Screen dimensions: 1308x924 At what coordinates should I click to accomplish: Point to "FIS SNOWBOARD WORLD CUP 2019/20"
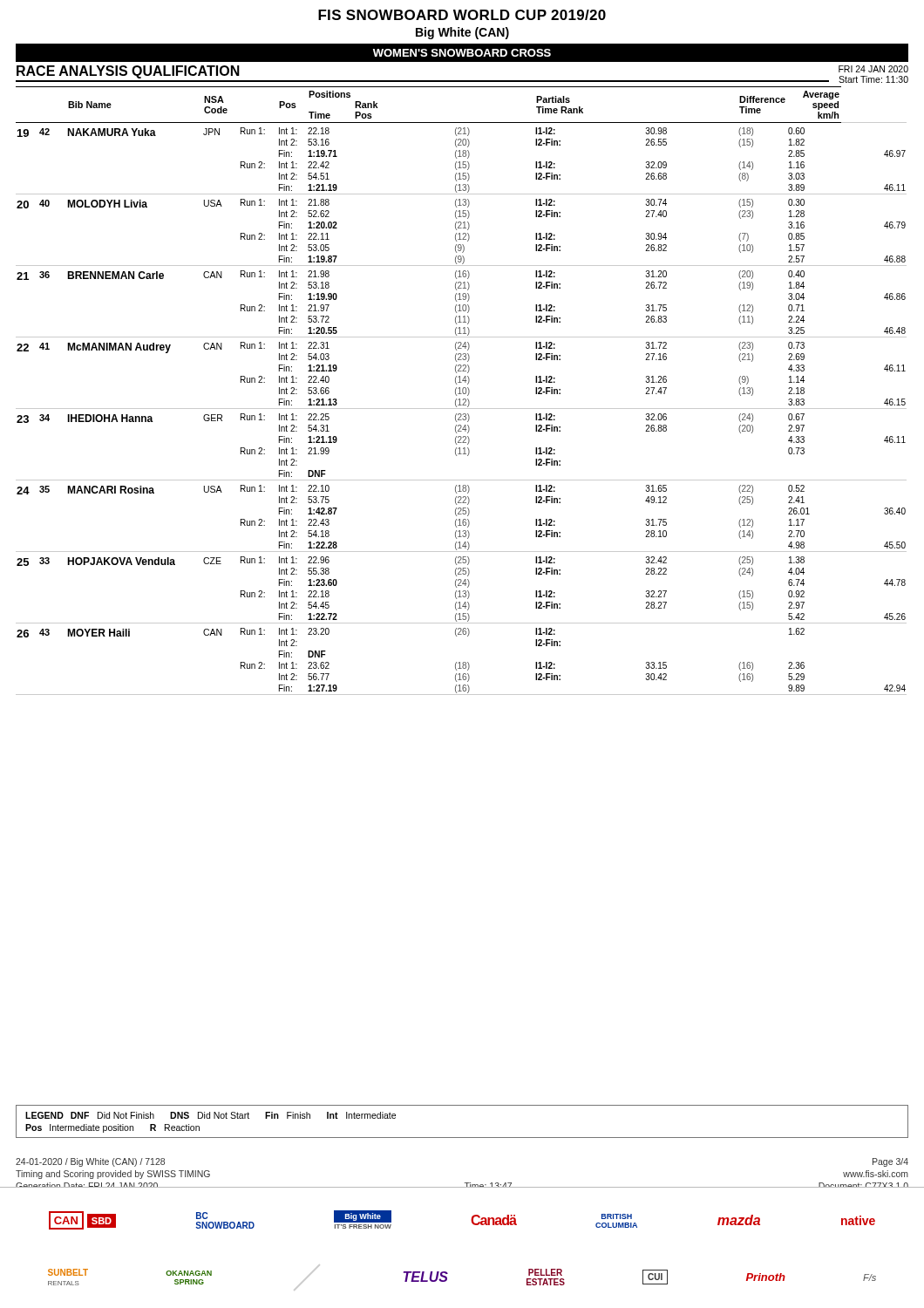(x=462, y=15)
